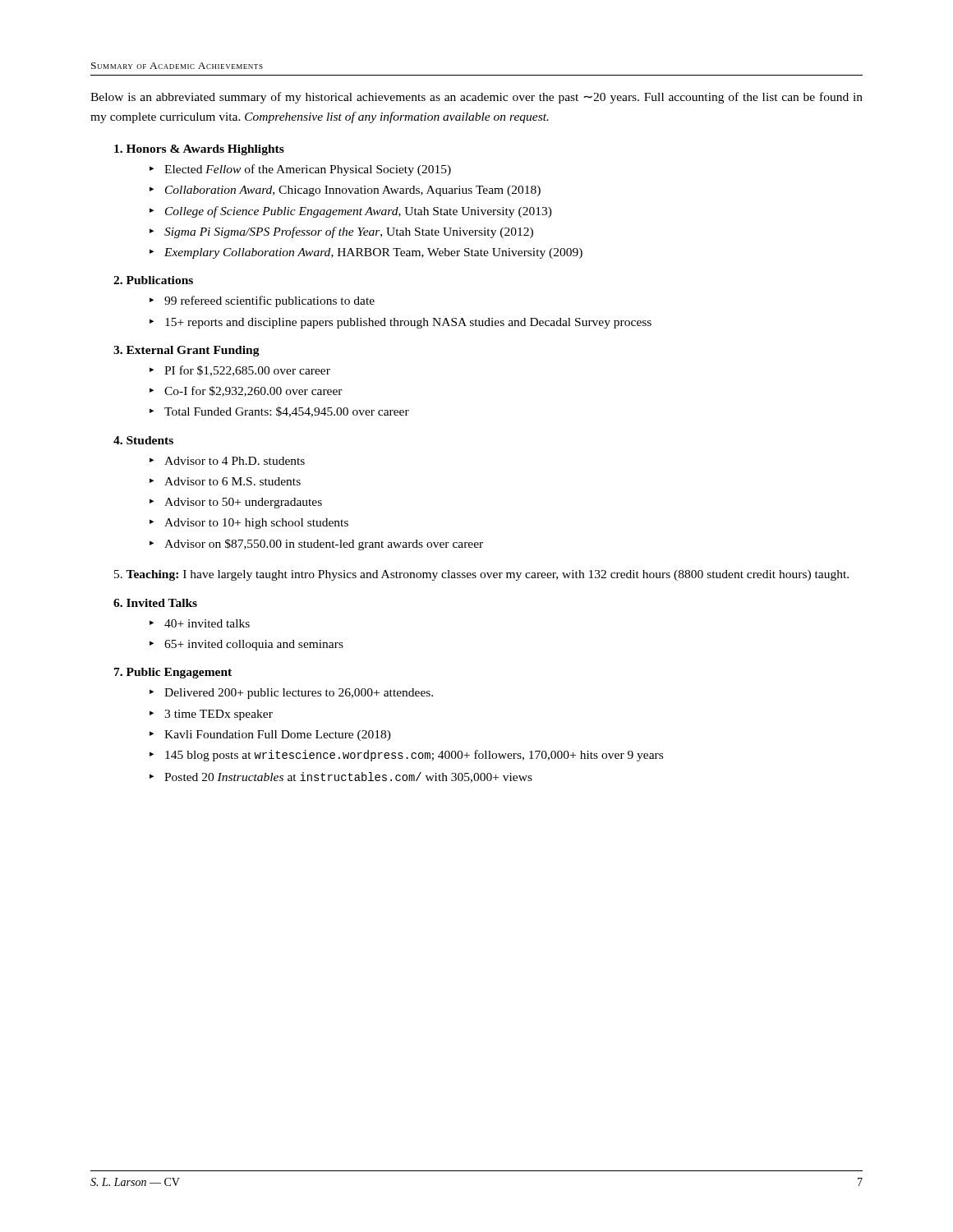The image size is (953, 1232).
Task: Point to the text starting "Exemplary Collaboration Award, HARBOR Team, Weber State"
Action: pos(374,252)
